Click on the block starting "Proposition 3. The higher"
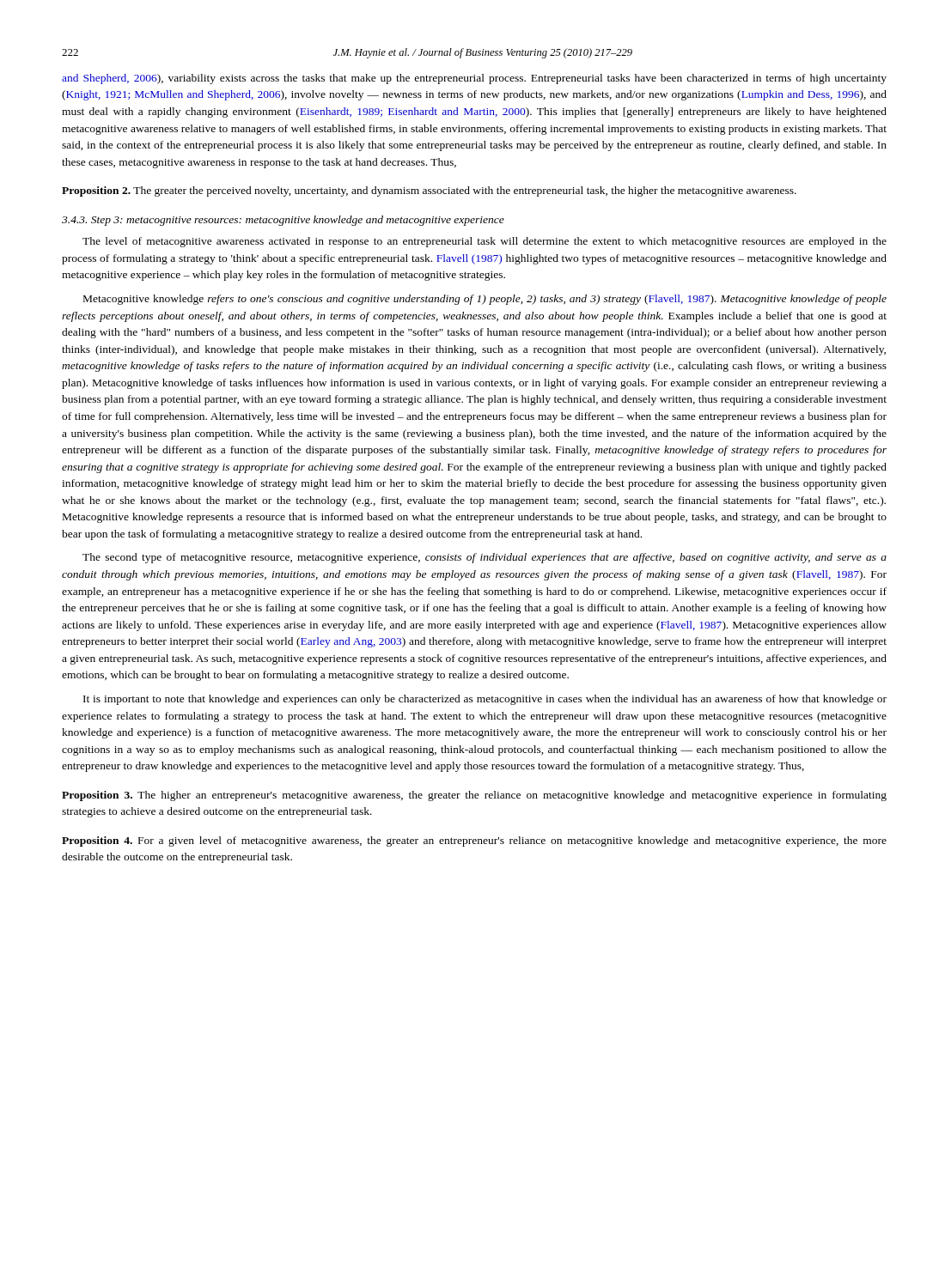Screen dimensions: 1288x945 click(x=474, y=803)
